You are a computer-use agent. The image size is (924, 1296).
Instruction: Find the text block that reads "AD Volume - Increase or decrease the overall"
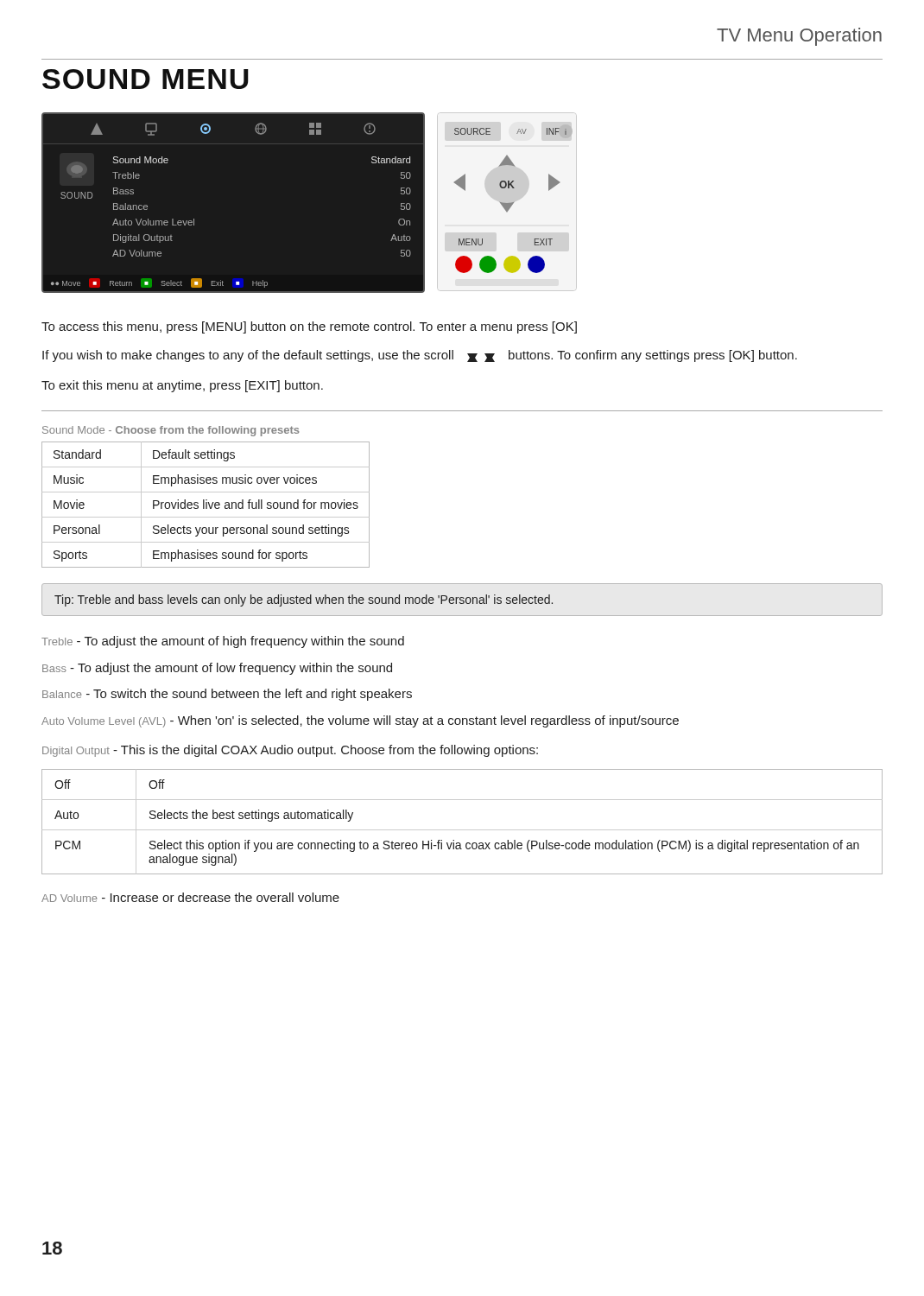(191, 897)
